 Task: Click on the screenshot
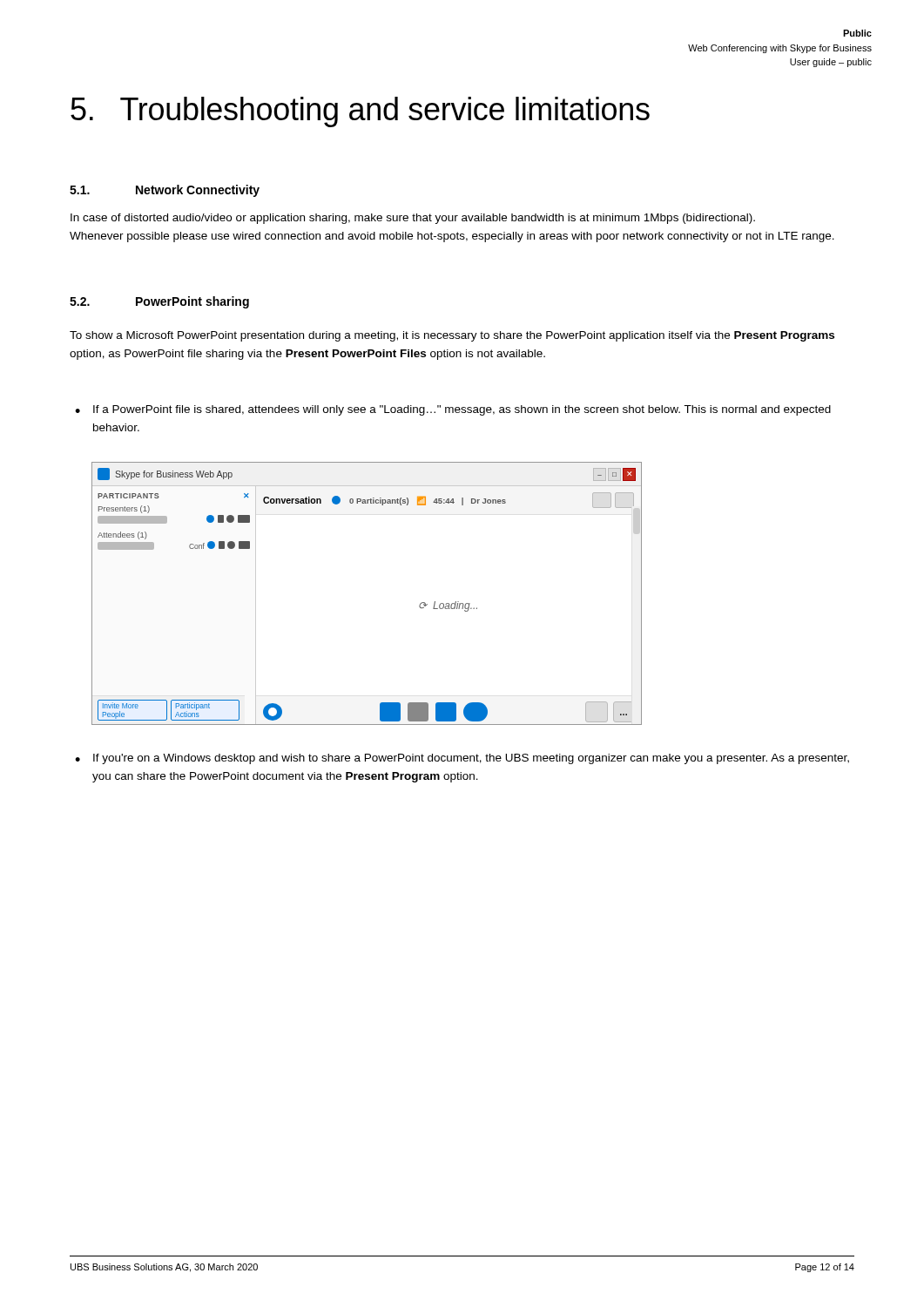coord(374,596)
